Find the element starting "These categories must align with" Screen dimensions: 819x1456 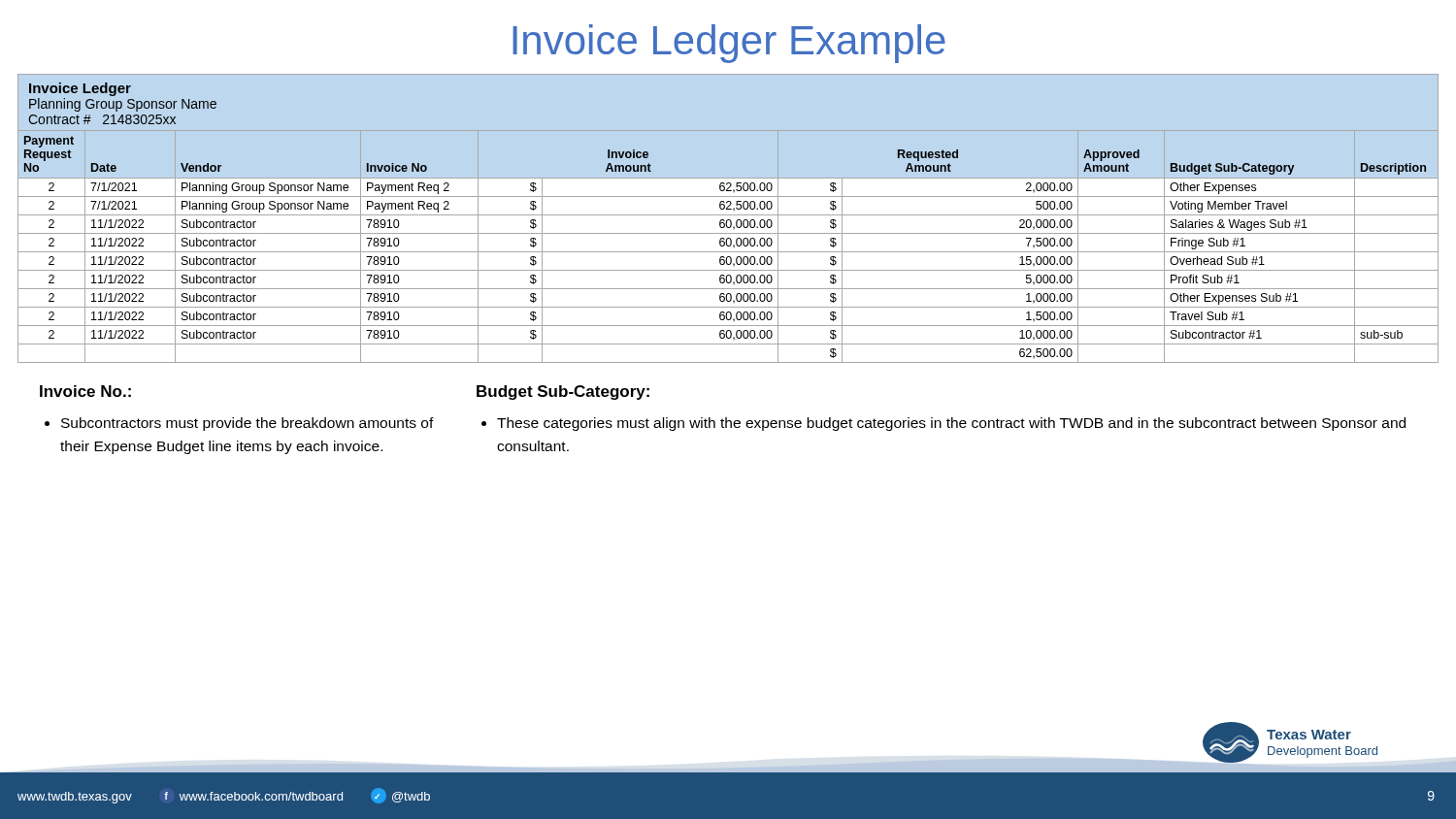tap(946, 435)
